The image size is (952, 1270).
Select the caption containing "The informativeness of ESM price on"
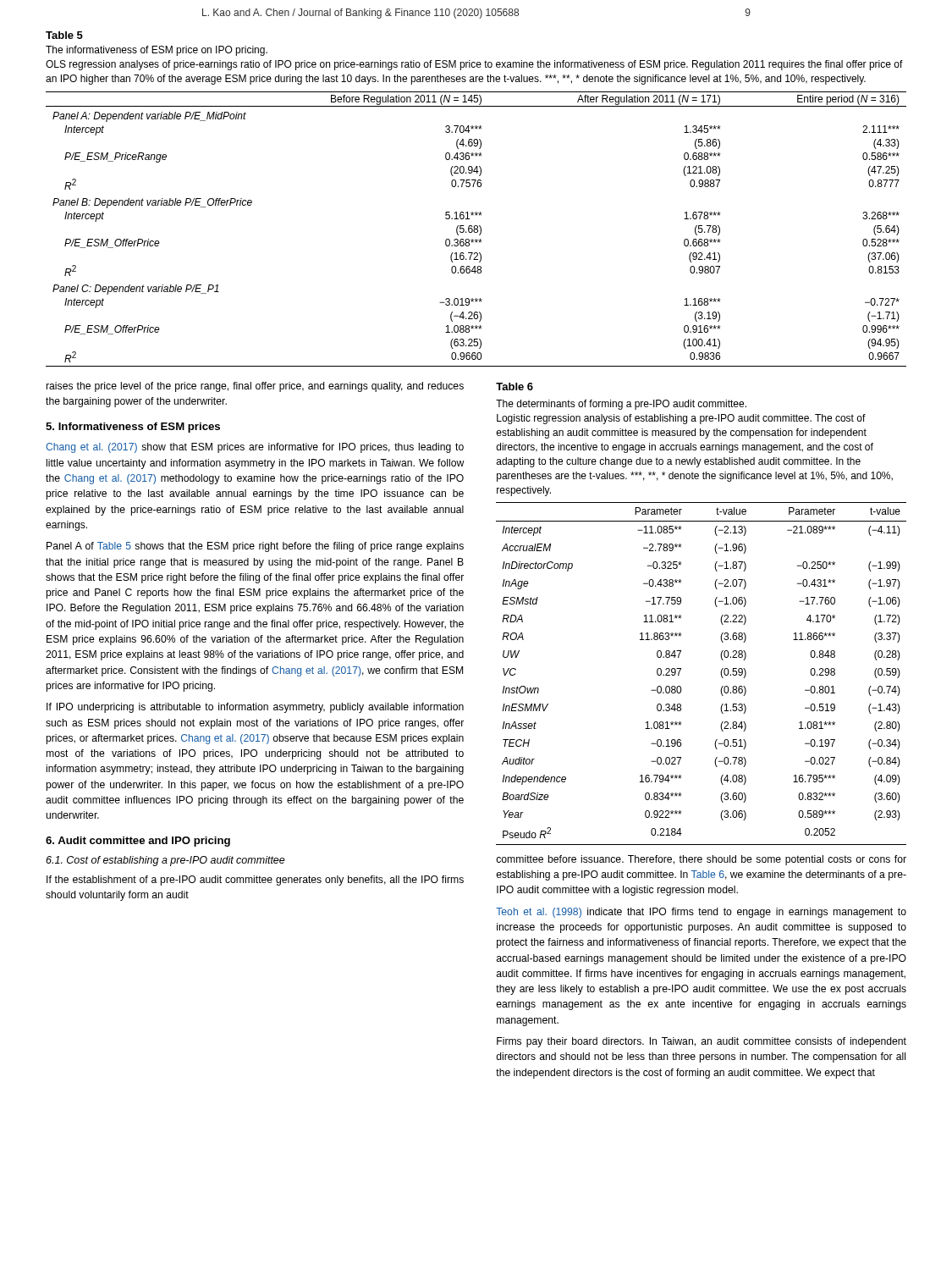click(x=474, y=64)
